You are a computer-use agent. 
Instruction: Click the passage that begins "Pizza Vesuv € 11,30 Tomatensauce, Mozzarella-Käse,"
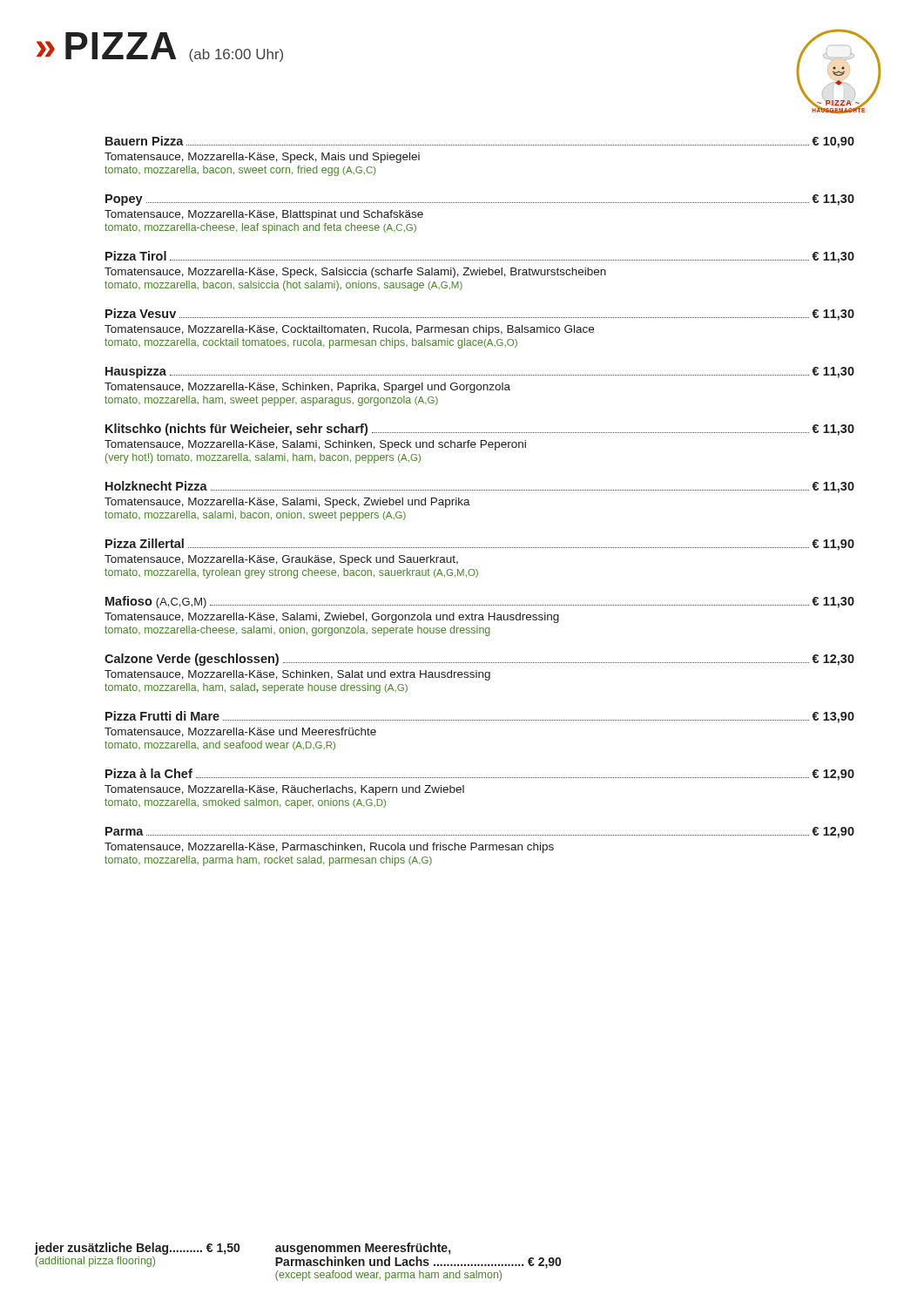(479, 328)
